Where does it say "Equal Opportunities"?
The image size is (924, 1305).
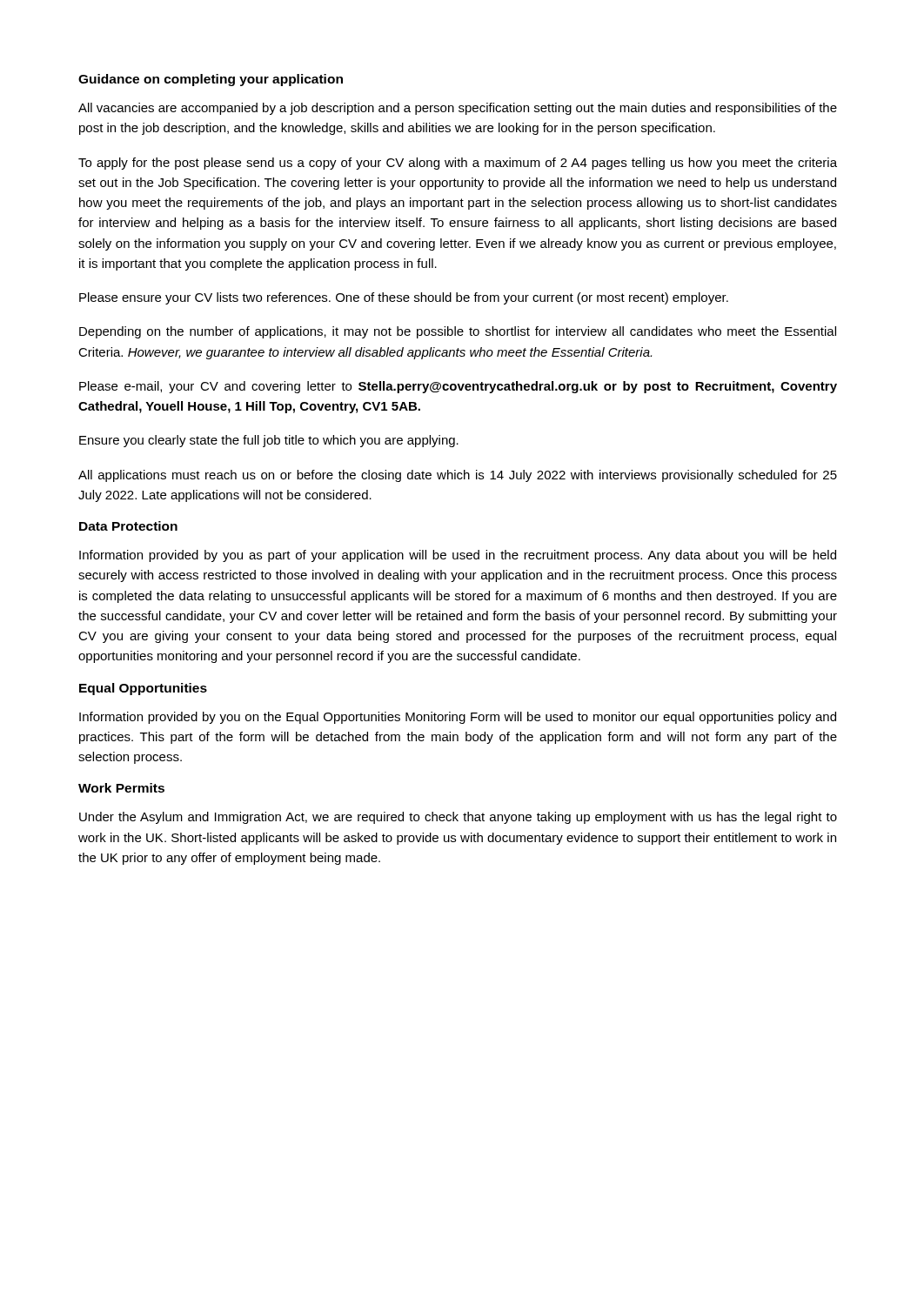[143, 687]
